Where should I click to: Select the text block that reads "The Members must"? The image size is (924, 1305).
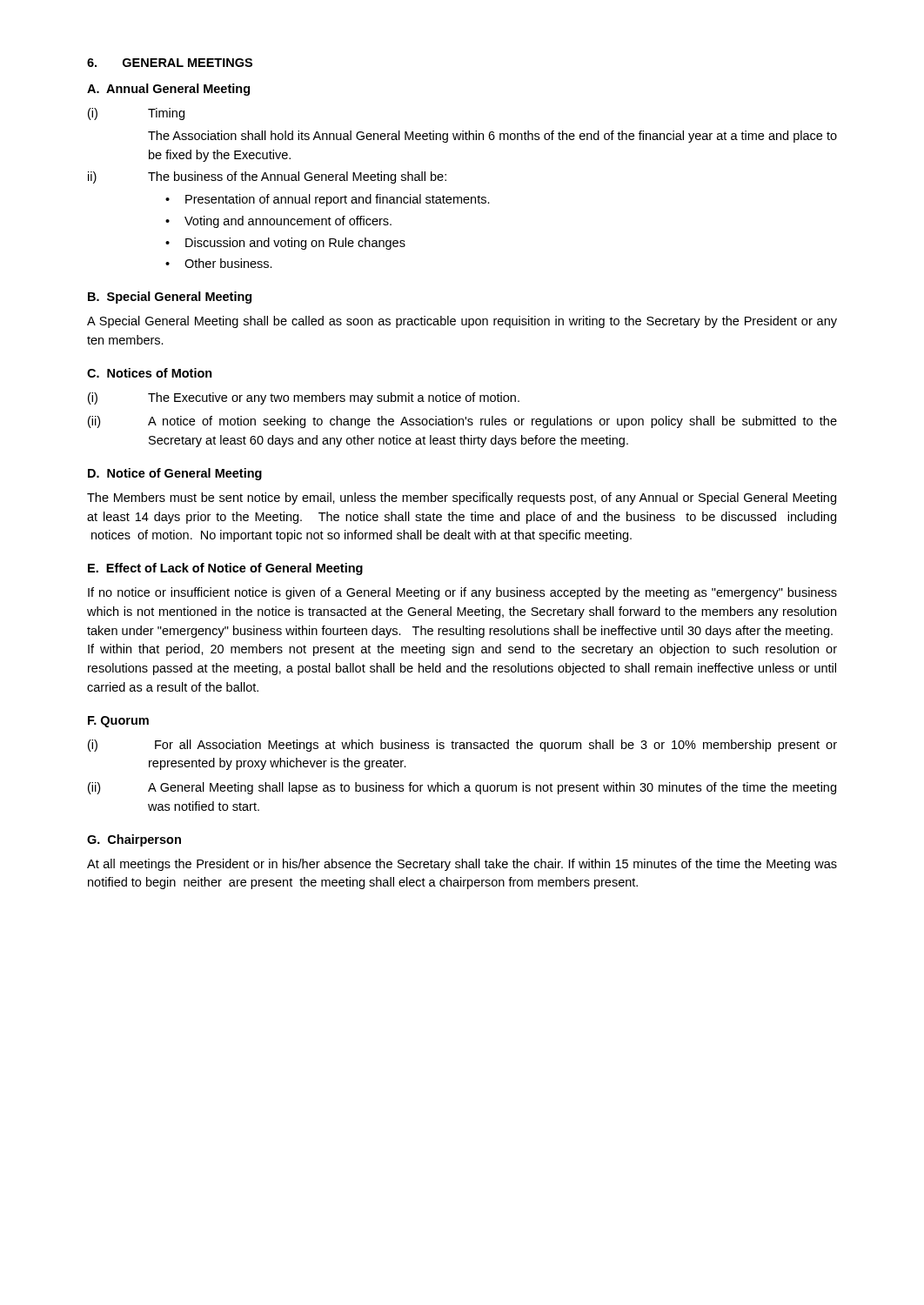[462, 516]
